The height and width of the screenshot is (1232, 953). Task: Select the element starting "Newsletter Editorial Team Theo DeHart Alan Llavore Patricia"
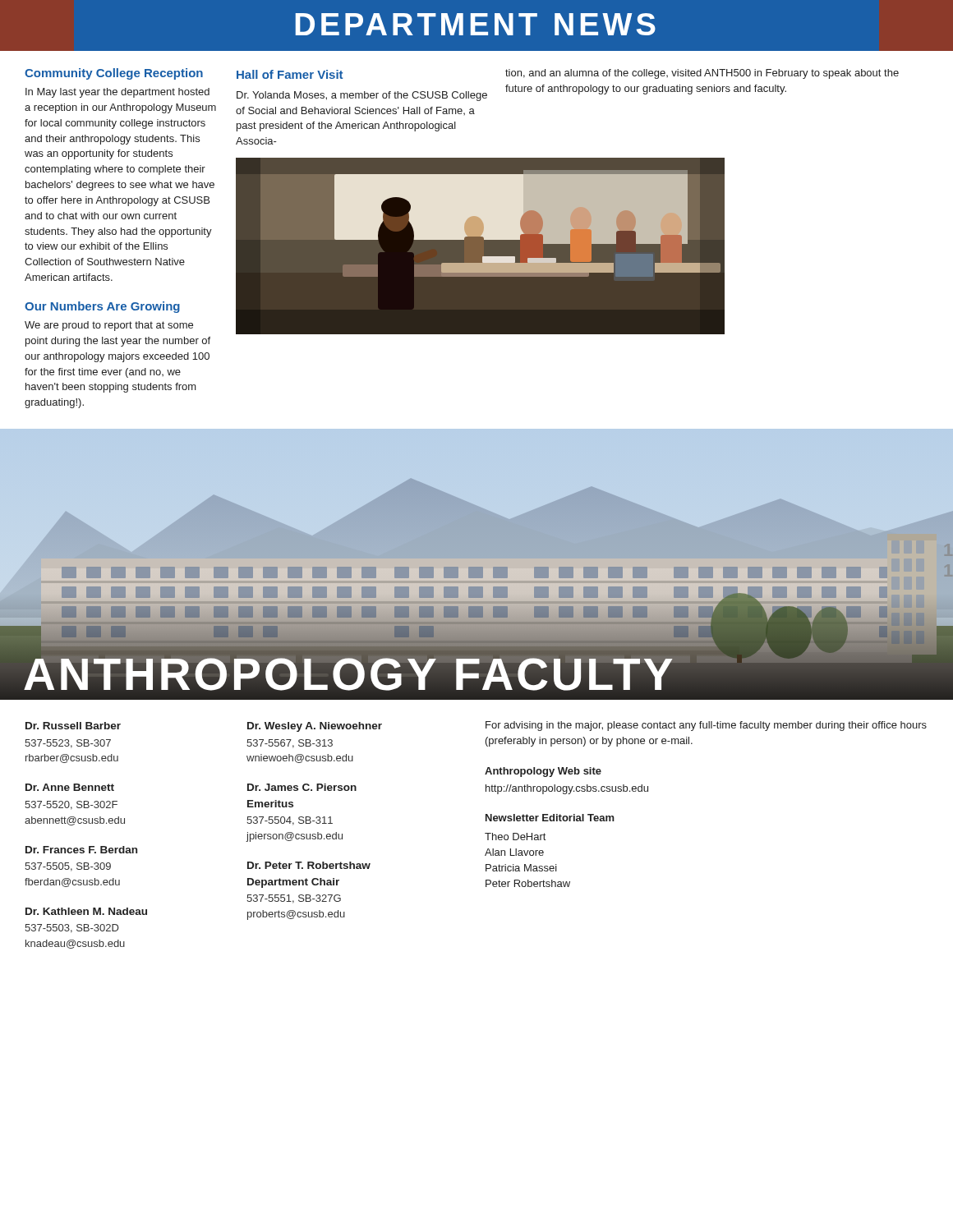[x=550, y=818]
